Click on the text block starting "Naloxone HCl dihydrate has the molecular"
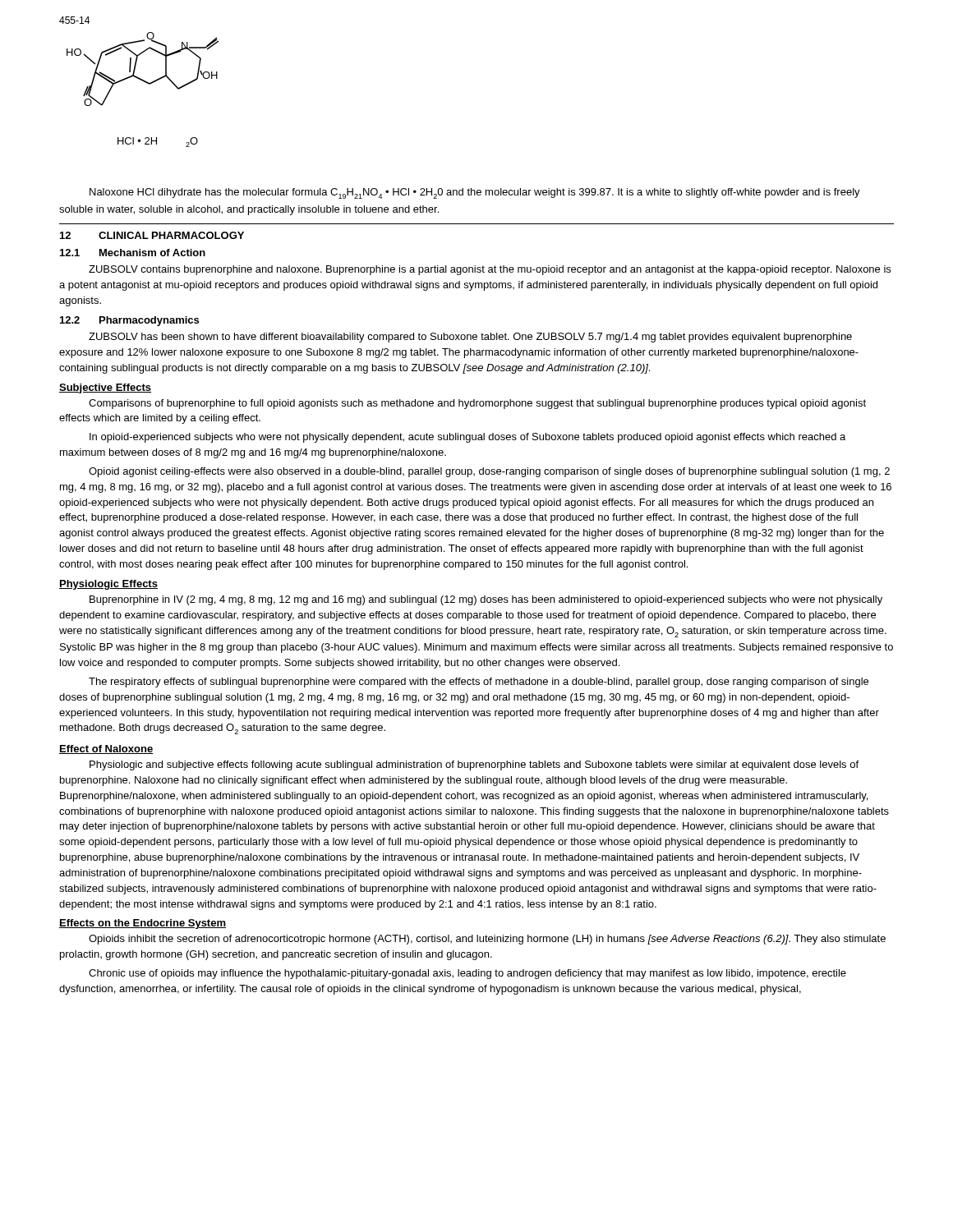Viewport: 953px width, 1232px height. [459, 200]
